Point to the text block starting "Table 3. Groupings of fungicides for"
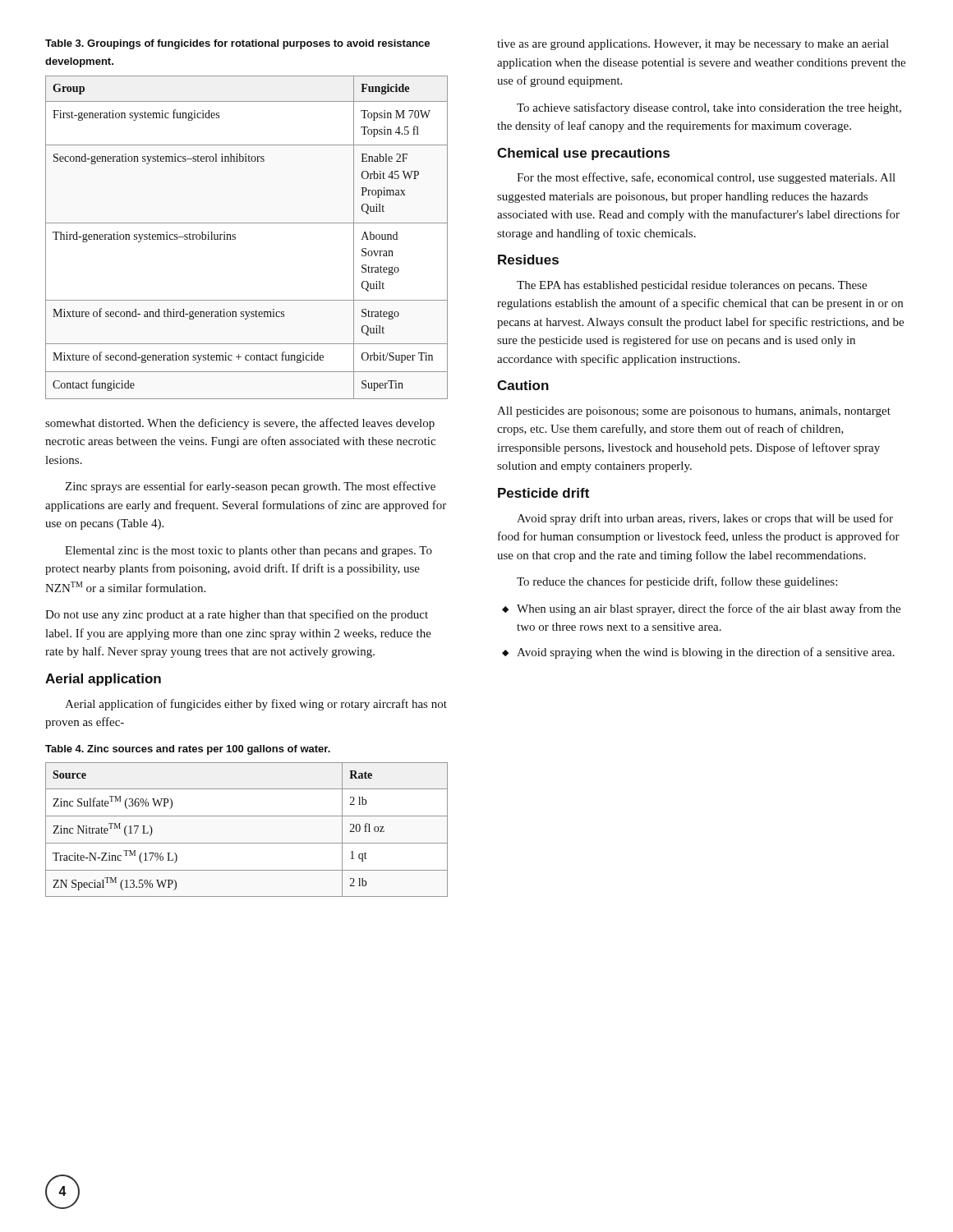Image resolution: width=953 pixels, height=1232 pixels. point(238,52)
